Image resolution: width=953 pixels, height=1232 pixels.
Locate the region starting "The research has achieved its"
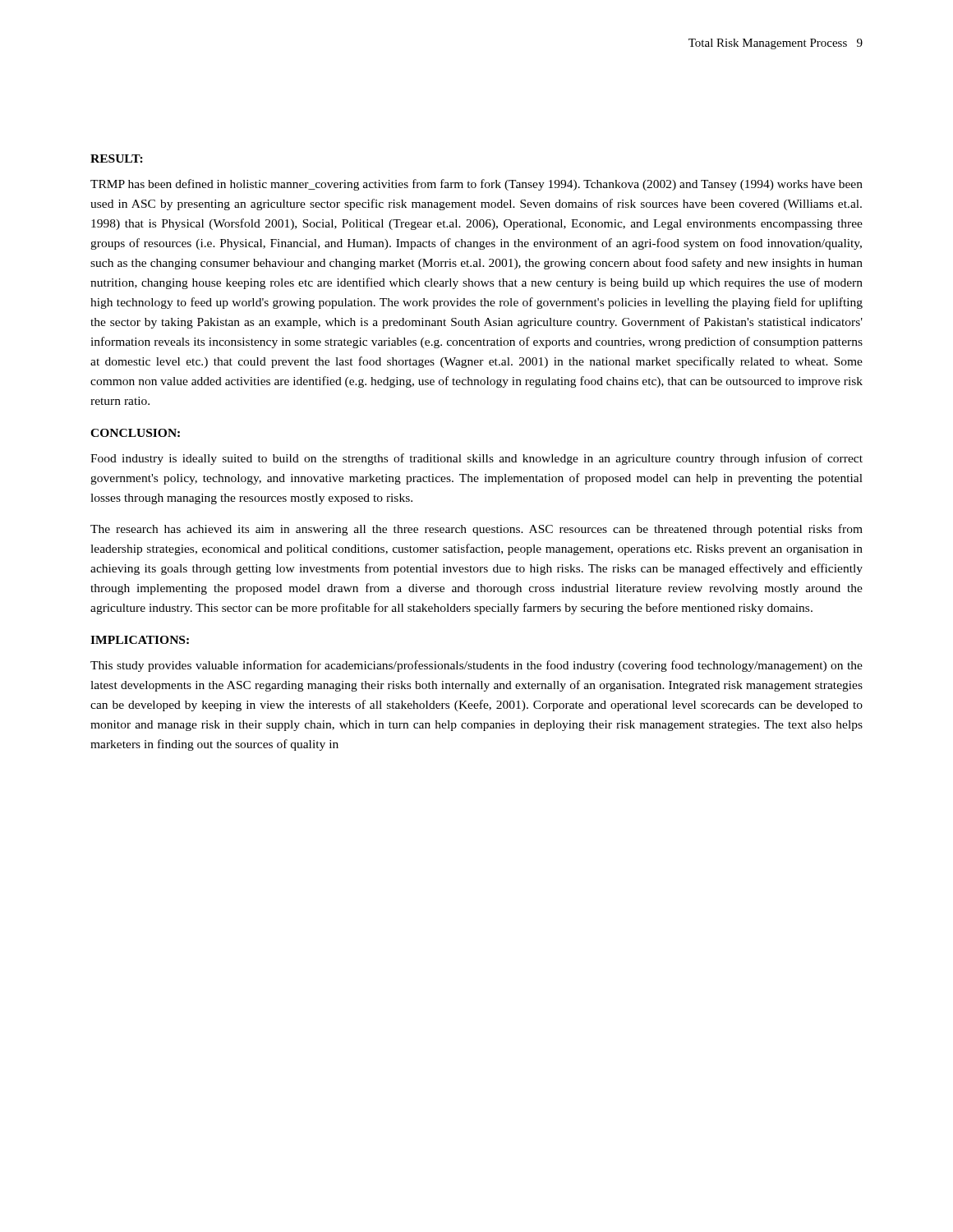pos(476,568)
